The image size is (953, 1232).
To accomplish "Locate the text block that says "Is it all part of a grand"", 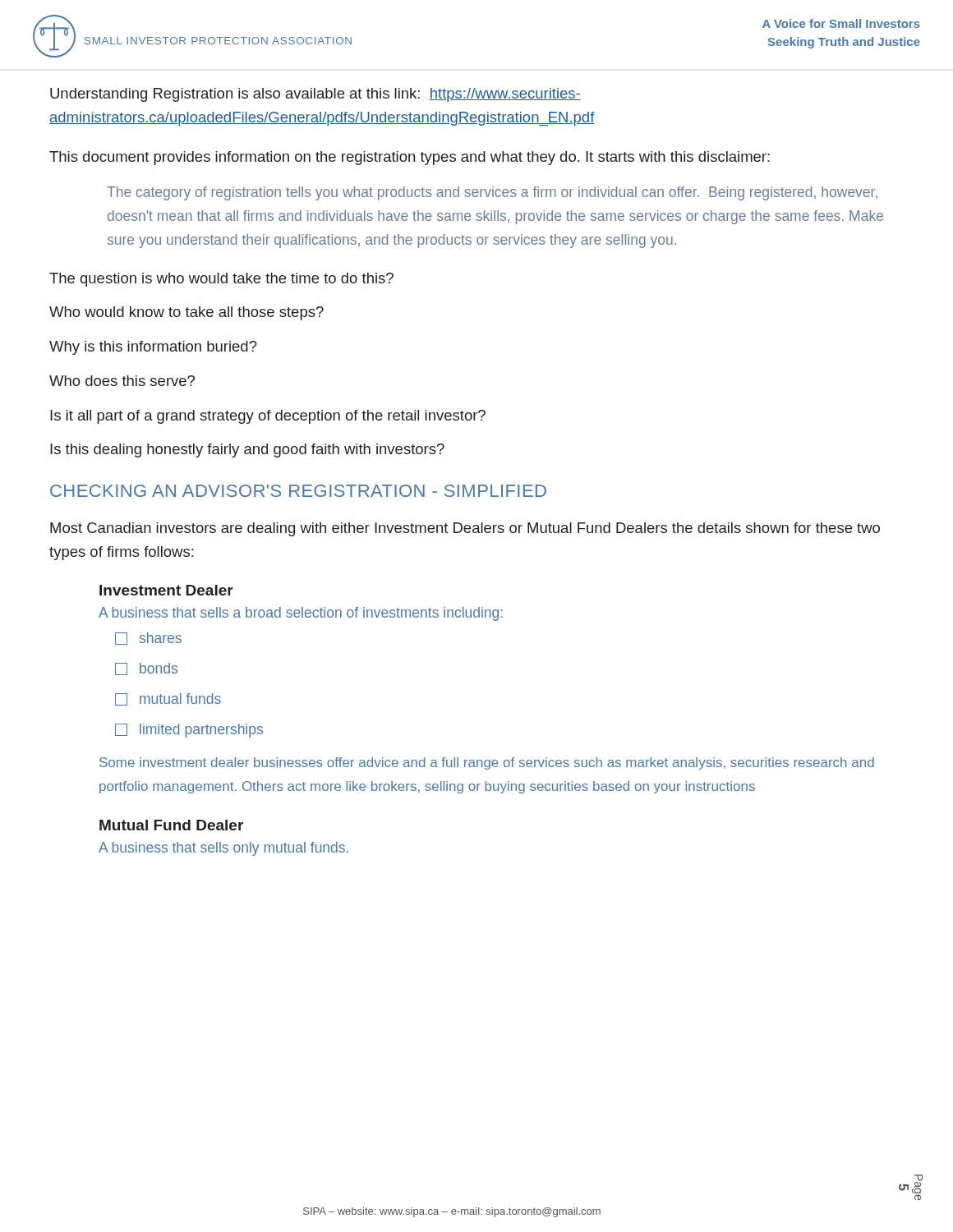I will point(268,415).
